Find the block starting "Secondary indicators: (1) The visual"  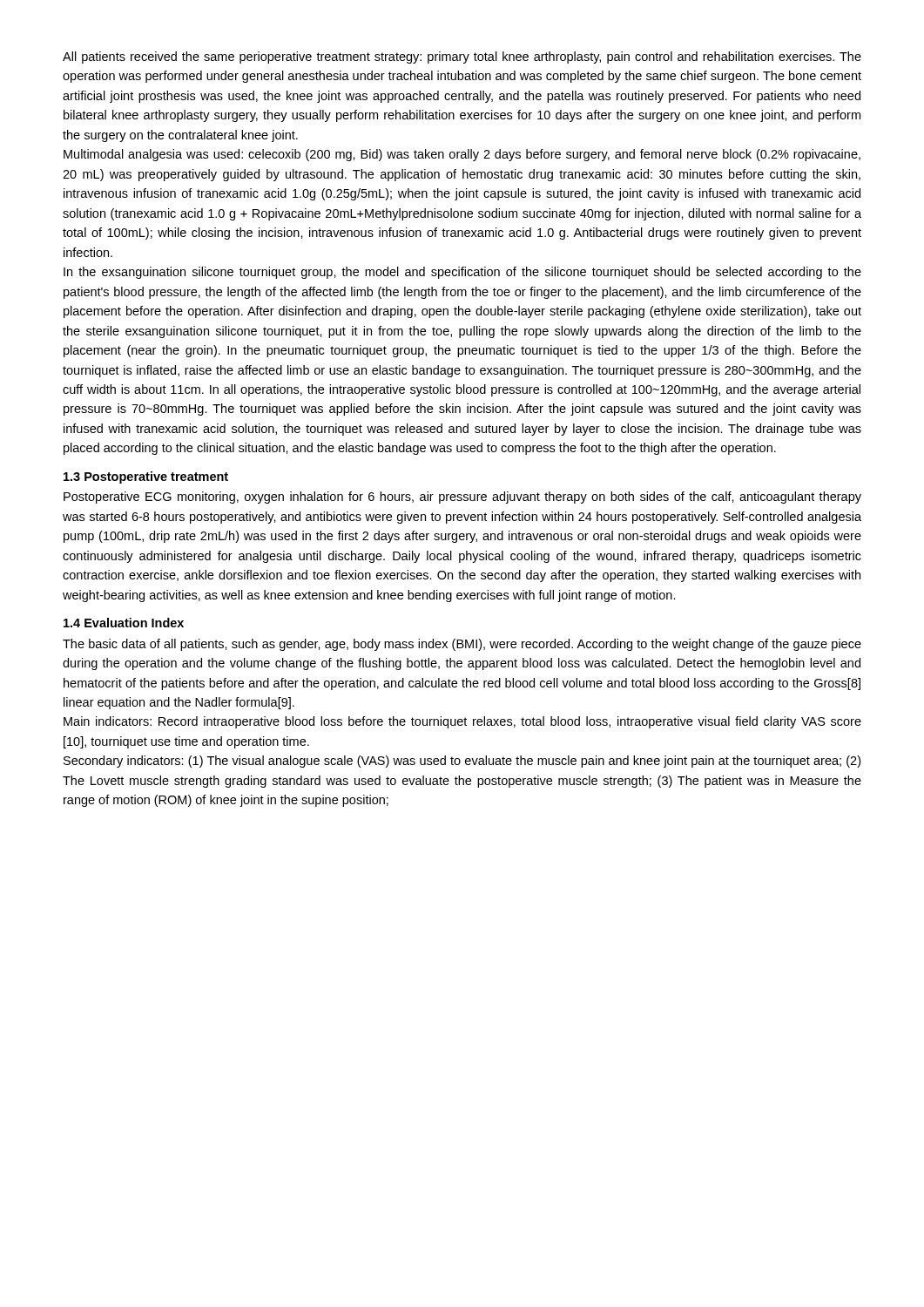[x=462, y=781]
